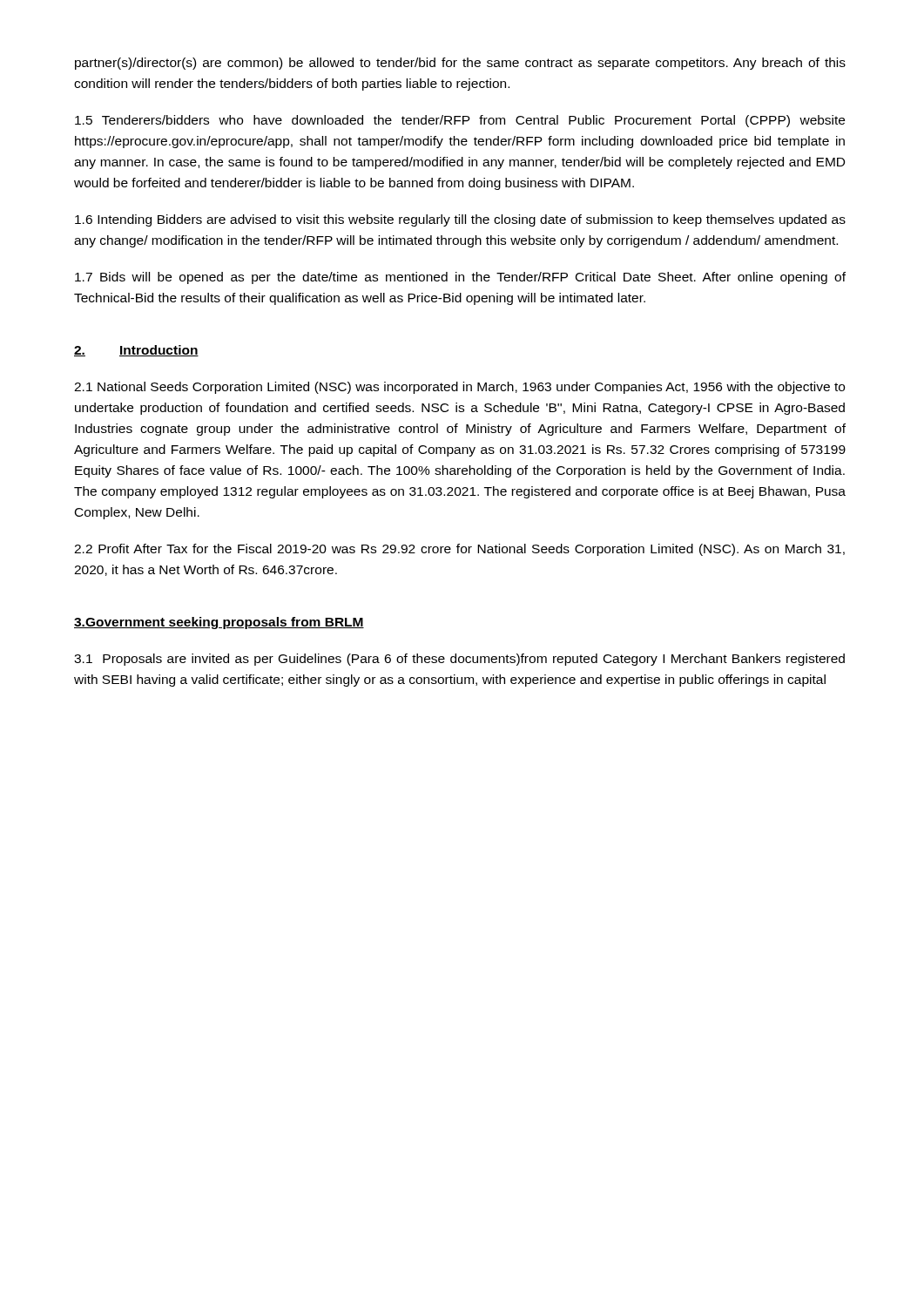Click on the text block that says "2 Profit After"
The height and width of the screenshot is (1307, 924).
coord(460,559)
